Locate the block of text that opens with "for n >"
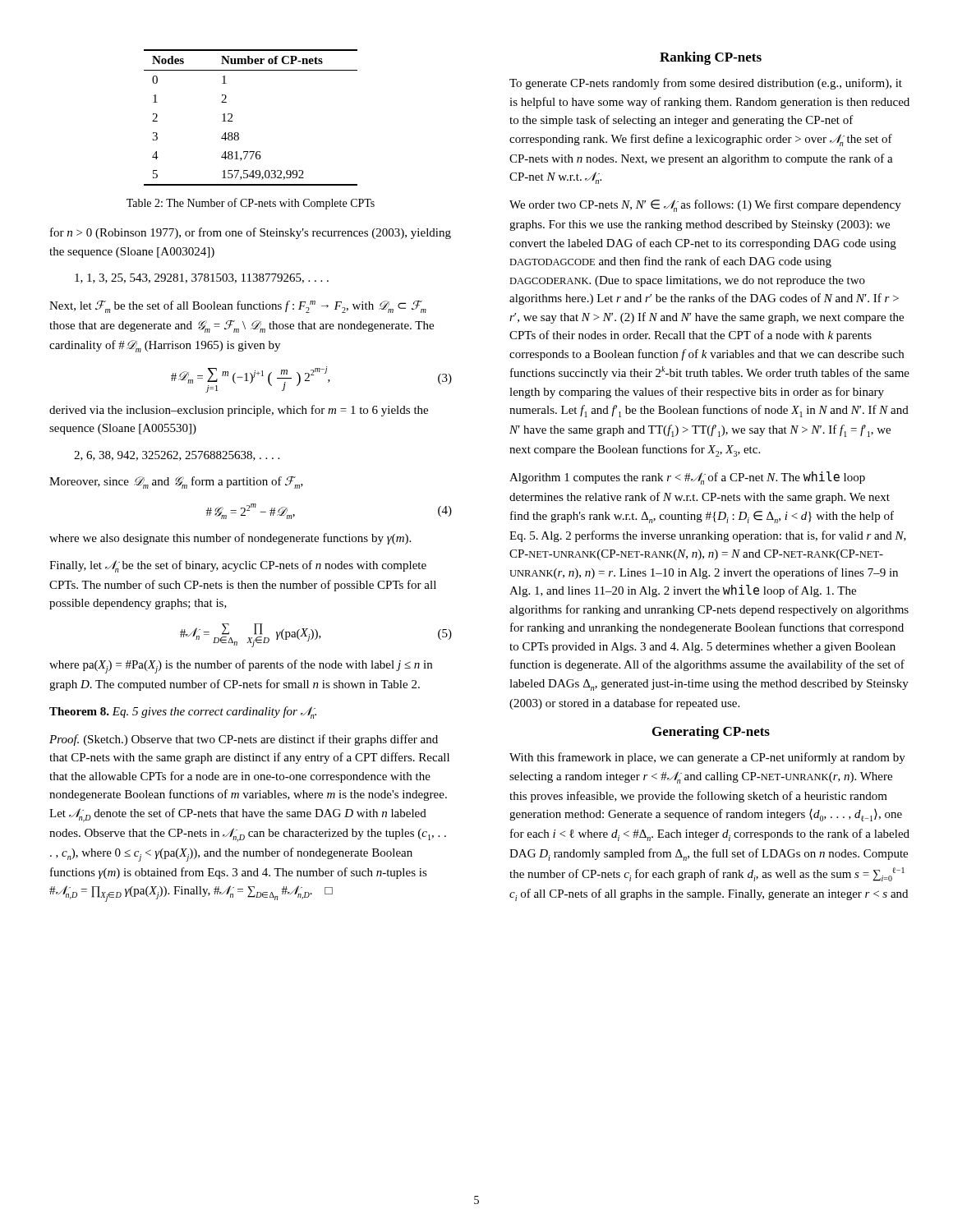The height and width of the screenshot is (1232, 953). 250,242
